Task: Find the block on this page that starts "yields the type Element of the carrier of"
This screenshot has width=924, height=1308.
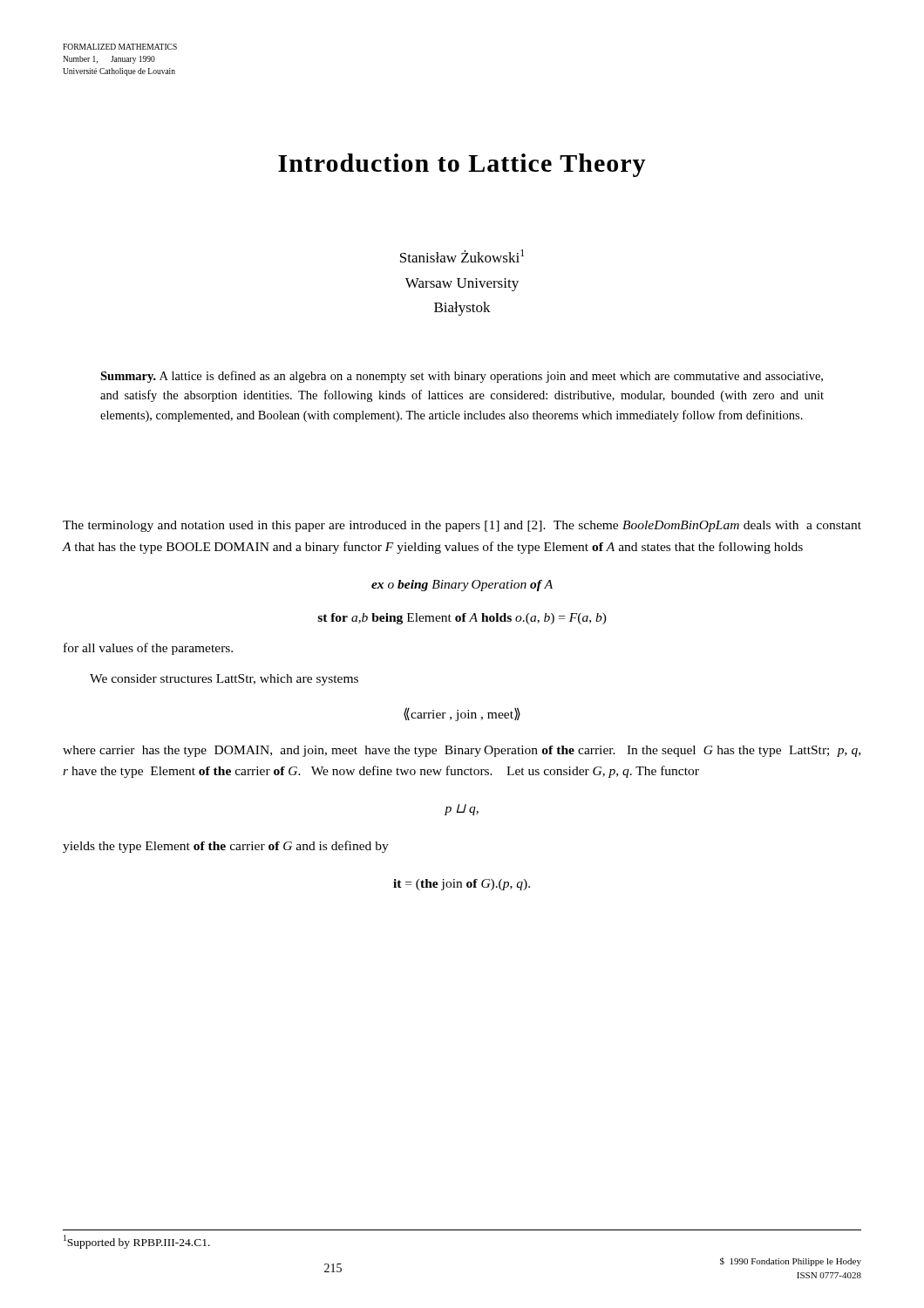Action: [x=226, y=845]
